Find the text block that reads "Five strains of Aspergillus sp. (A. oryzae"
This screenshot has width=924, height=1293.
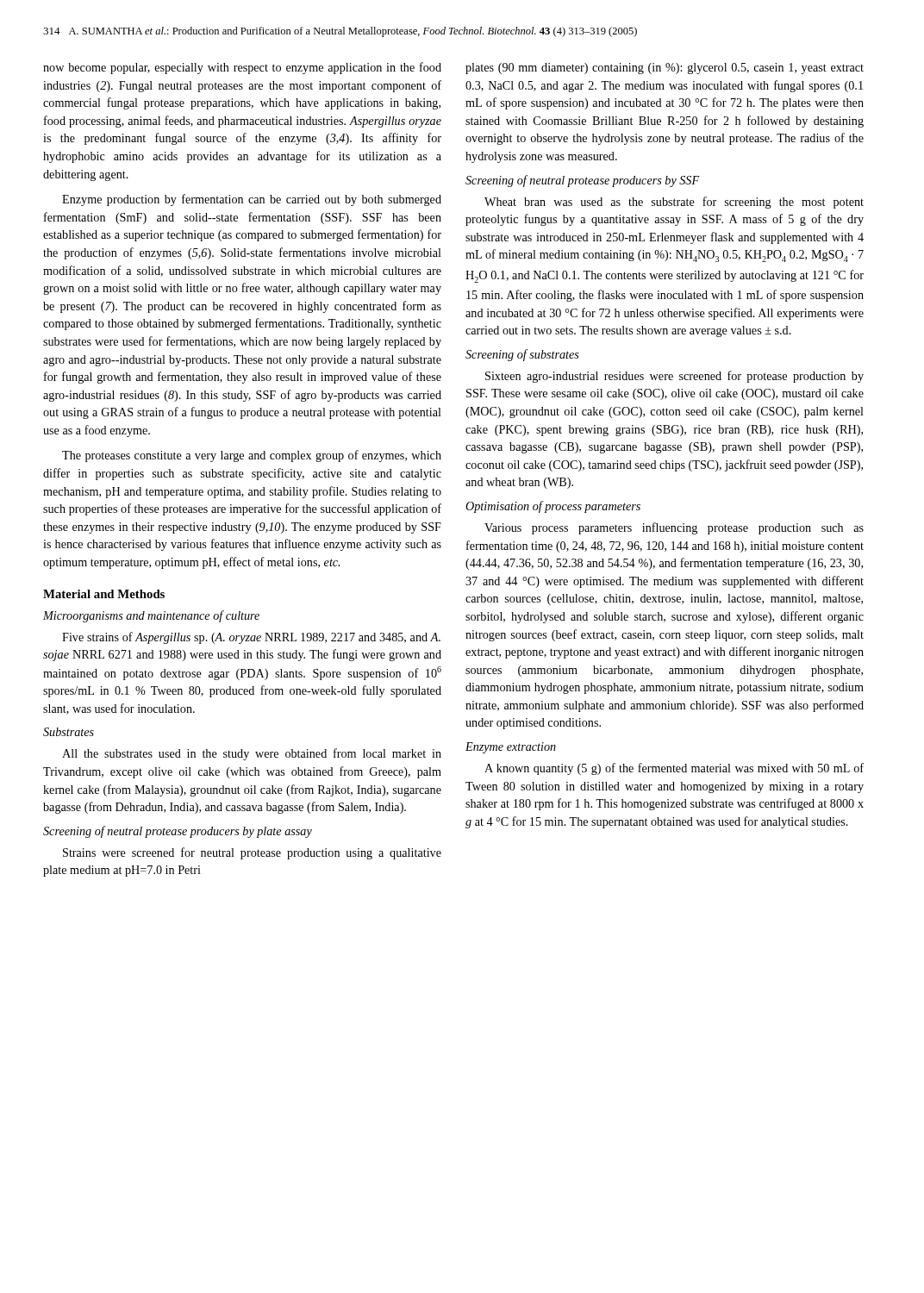tap(242, 673)
